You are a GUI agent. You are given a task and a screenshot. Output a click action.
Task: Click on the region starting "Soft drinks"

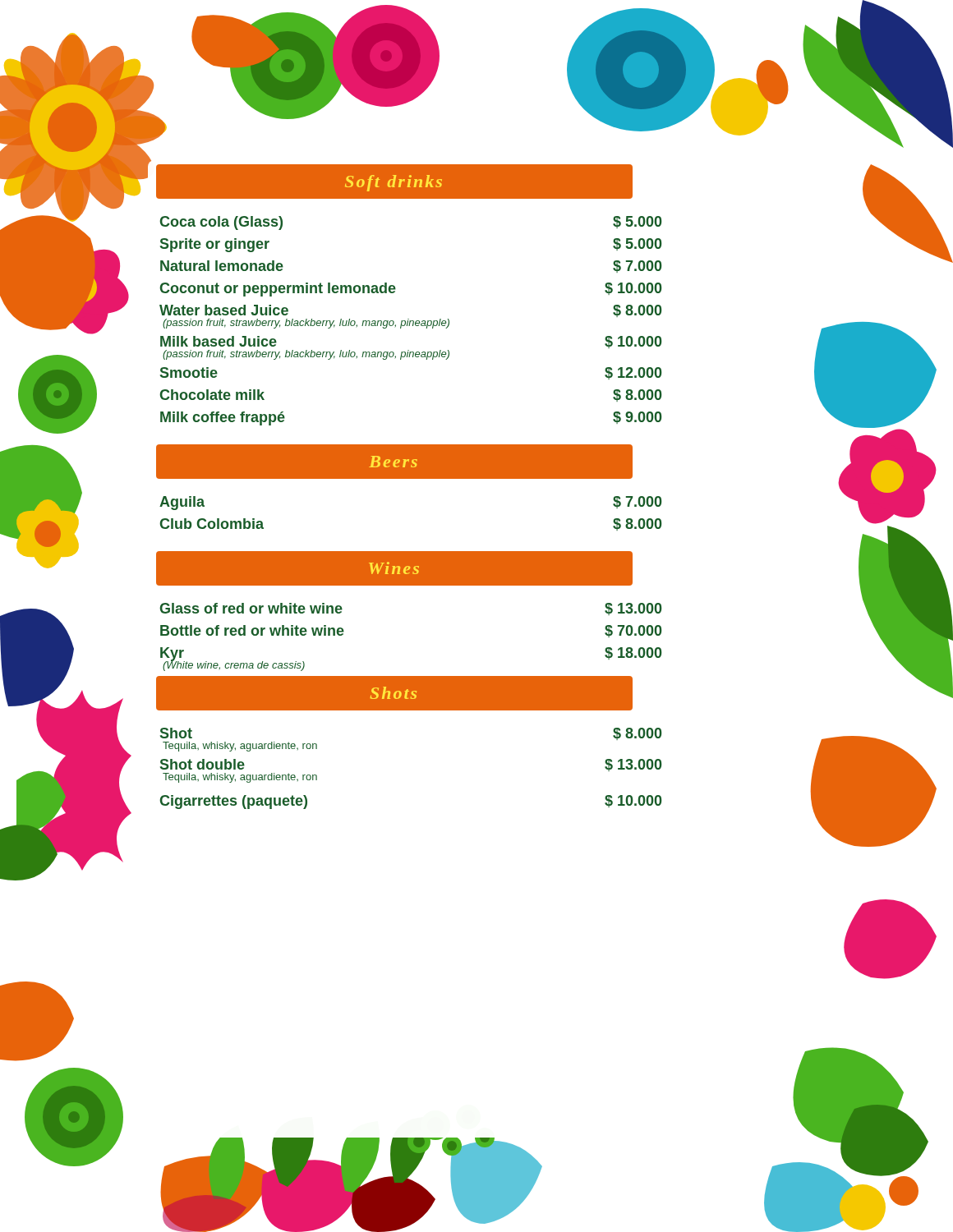pyautogui.click(x=394, y=181)
